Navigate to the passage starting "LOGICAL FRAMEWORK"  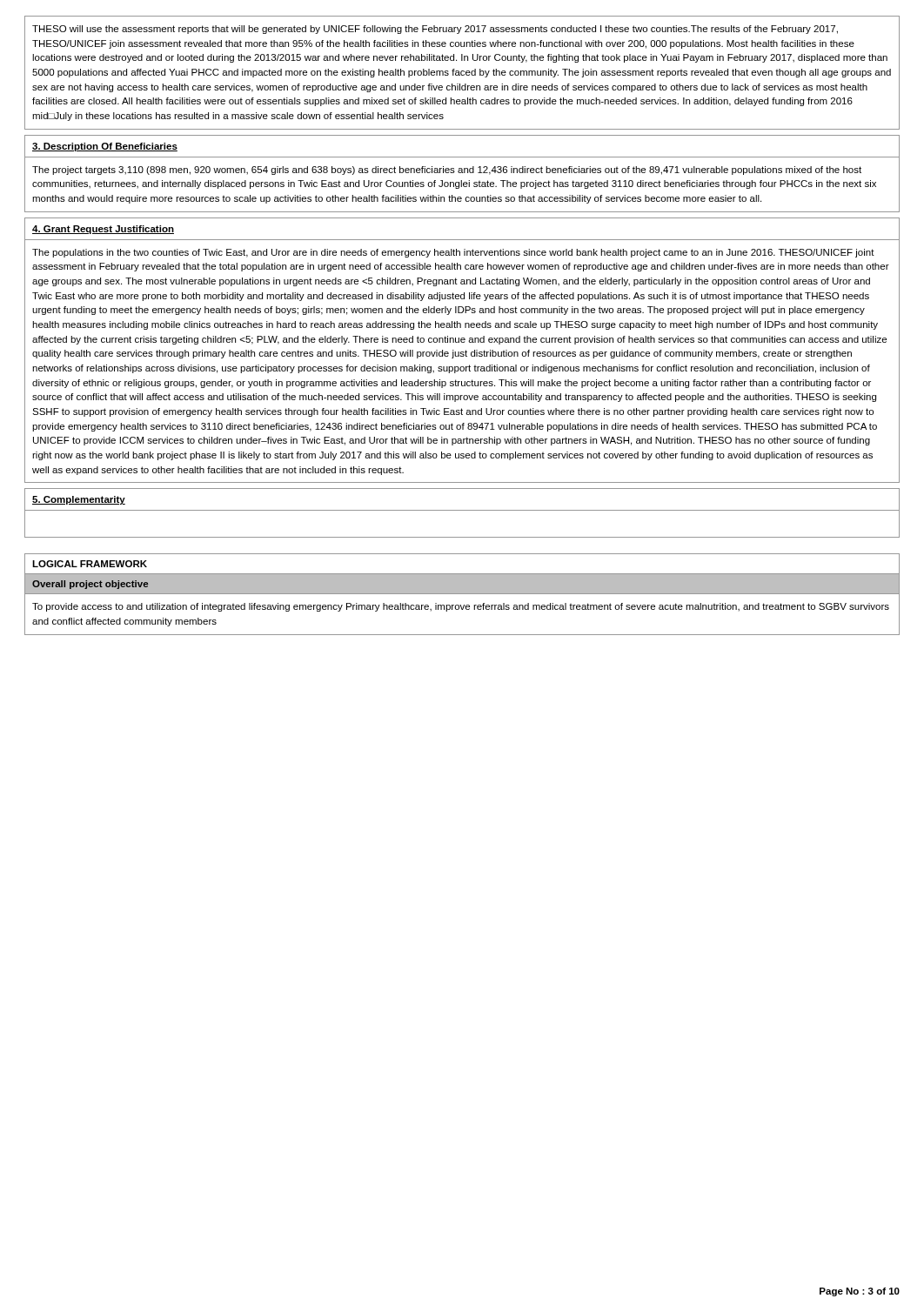(90, 564)
